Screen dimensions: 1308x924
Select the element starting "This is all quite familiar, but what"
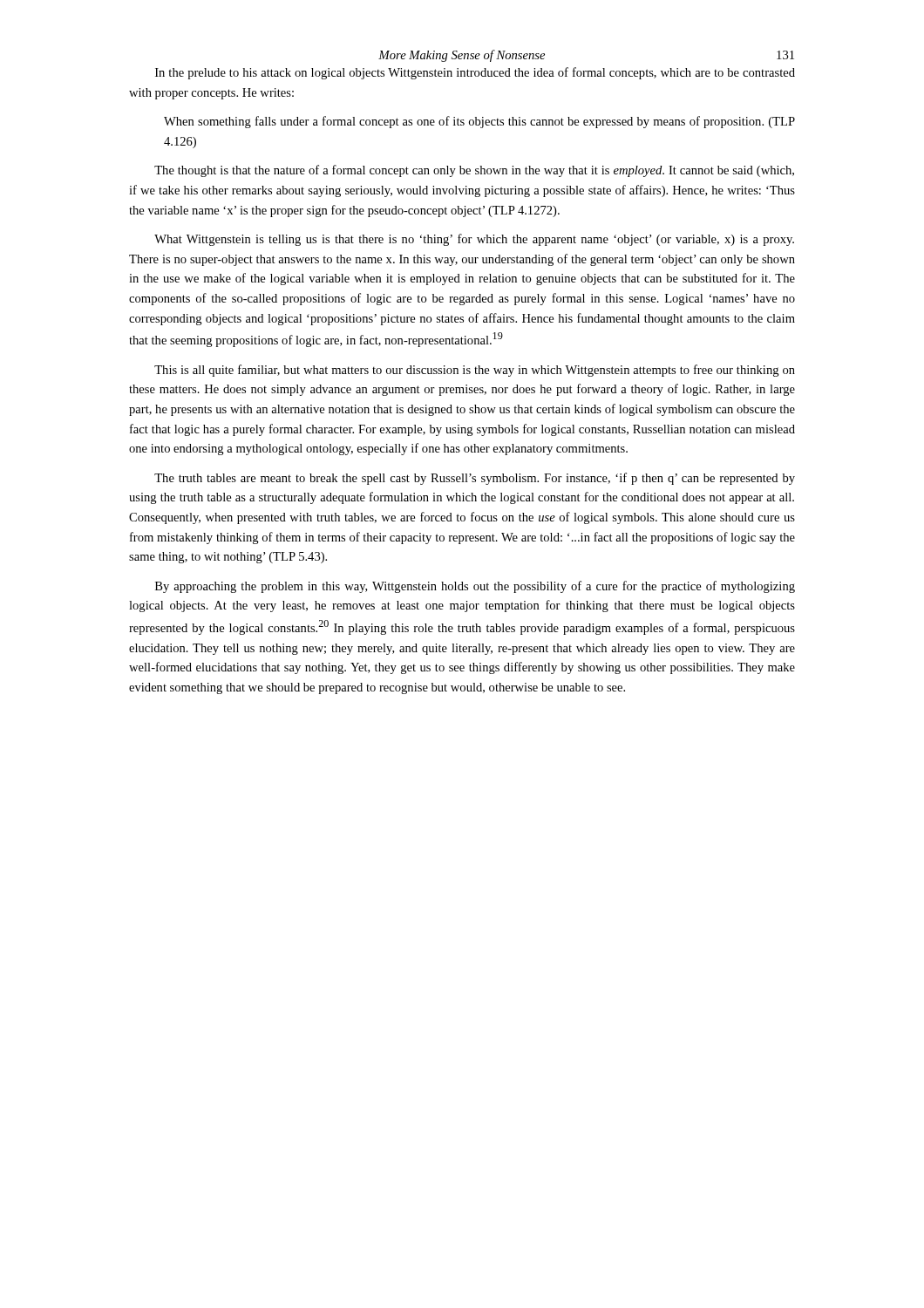[462, 409]
